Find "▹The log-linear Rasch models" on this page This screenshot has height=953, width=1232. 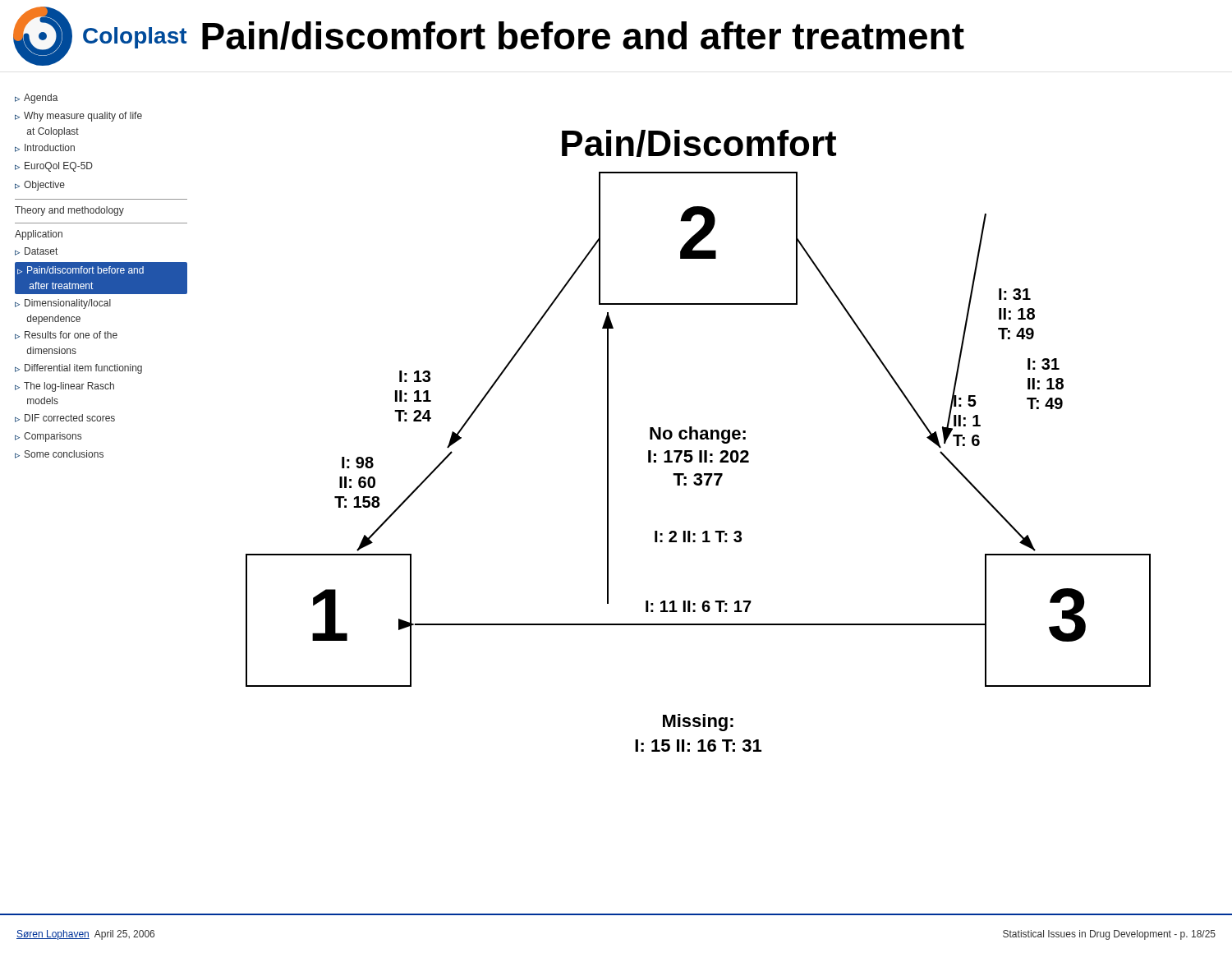coord(65,394)
